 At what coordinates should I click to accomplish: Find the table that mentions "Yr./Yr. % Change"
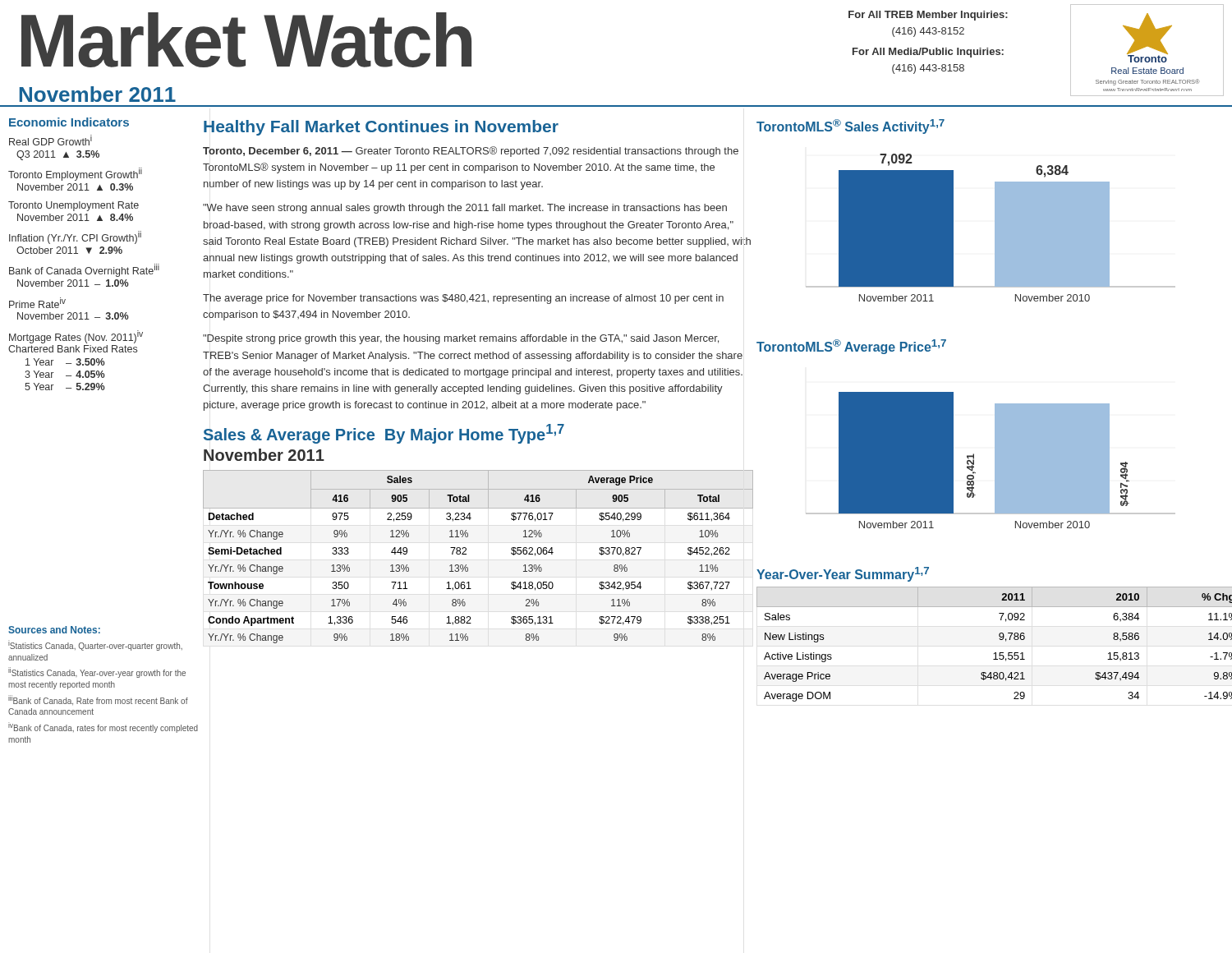(x=478, y=558)
